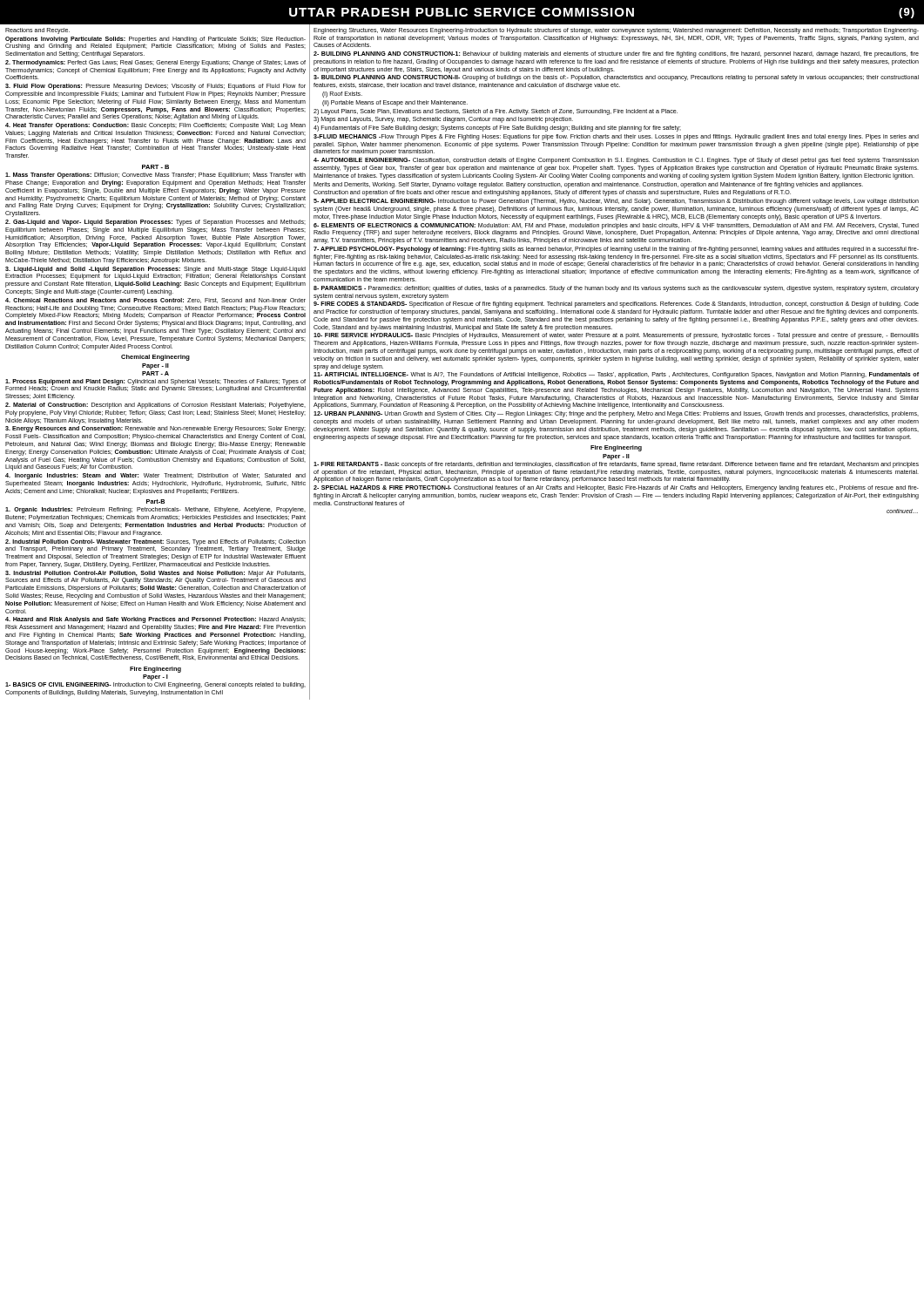Click on the text starting "Process Equipment and Plant Design: Cylindrical and Spherical"
The height and width of the screenshot is (1307, 924).
pos(155,437)
